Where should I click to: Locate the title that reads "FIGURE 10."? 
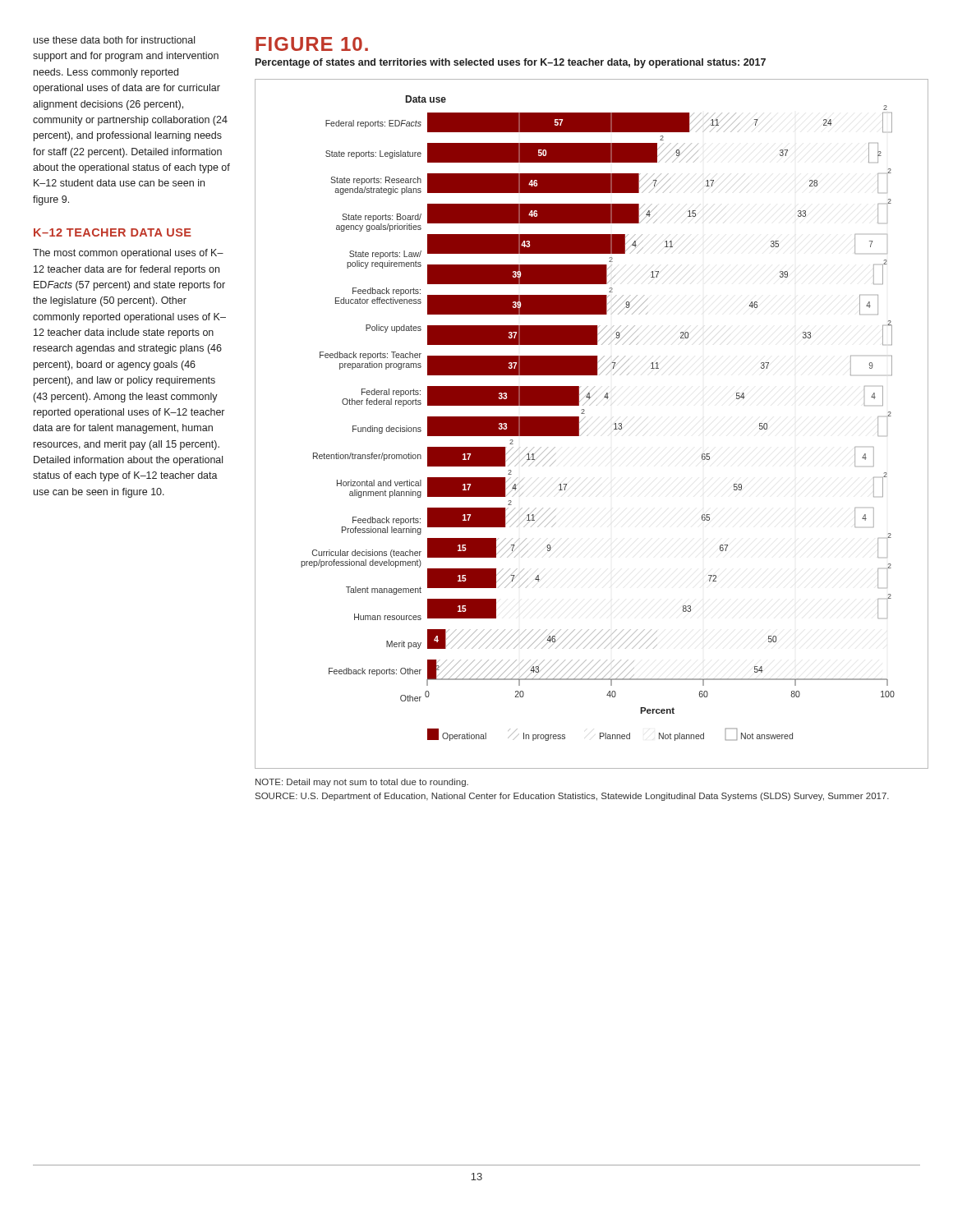pos(312,44)
